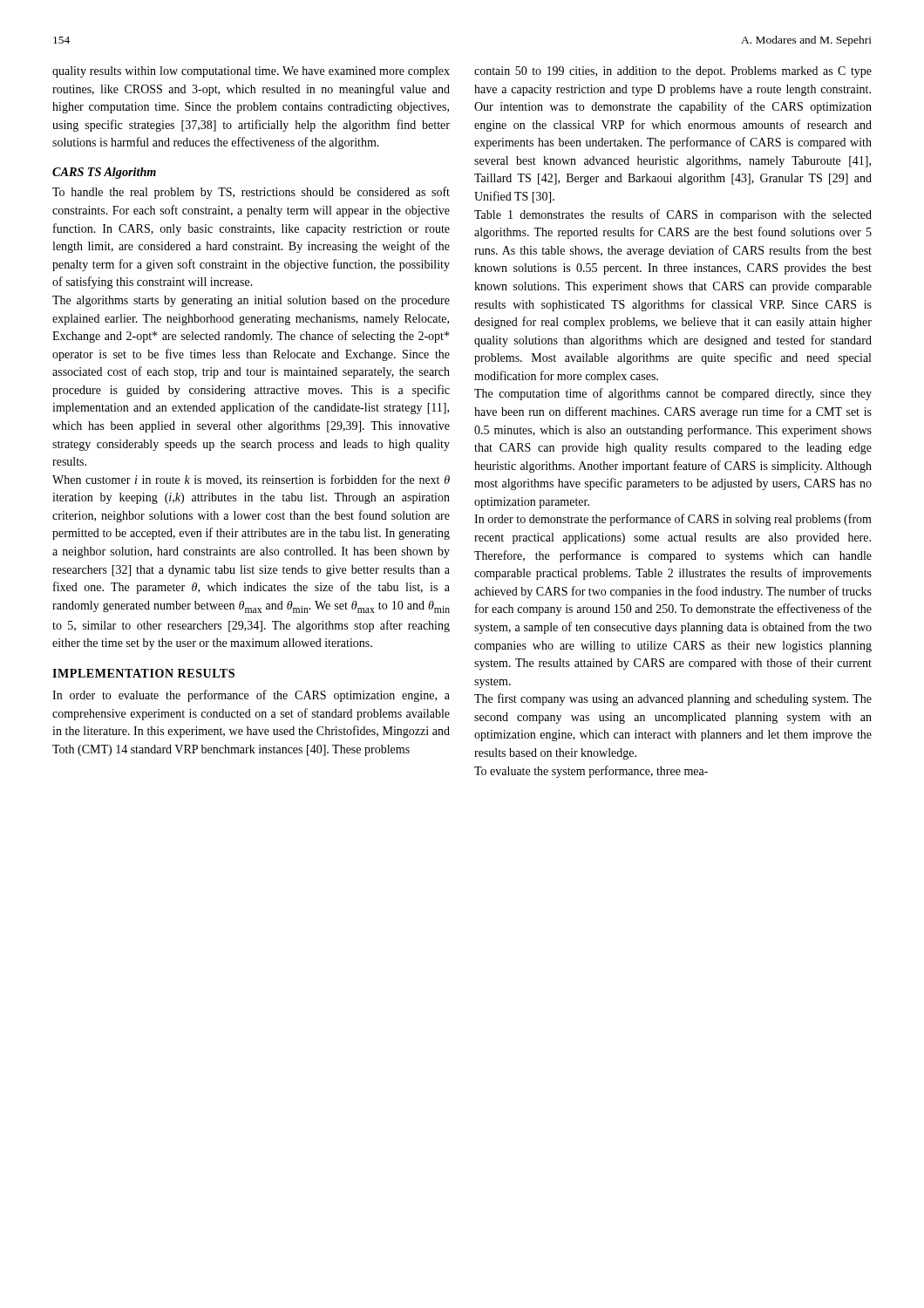Screen dimensions: 1308x924
Task: Select the text block that reads "In order to evaluate the performance of"
Action: coord(251,723)
